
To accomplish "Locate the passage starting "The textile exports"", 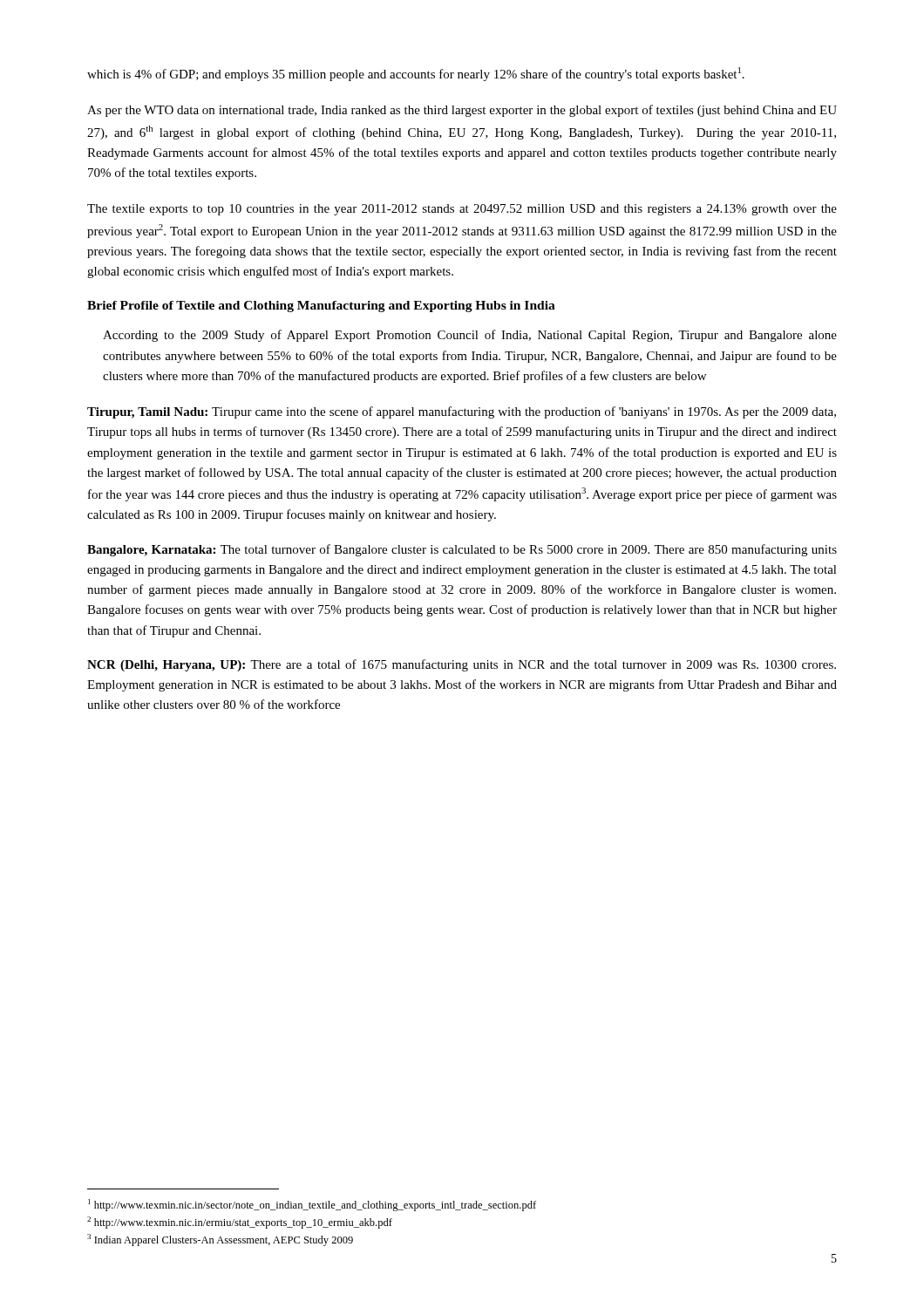I will point(462,240).
